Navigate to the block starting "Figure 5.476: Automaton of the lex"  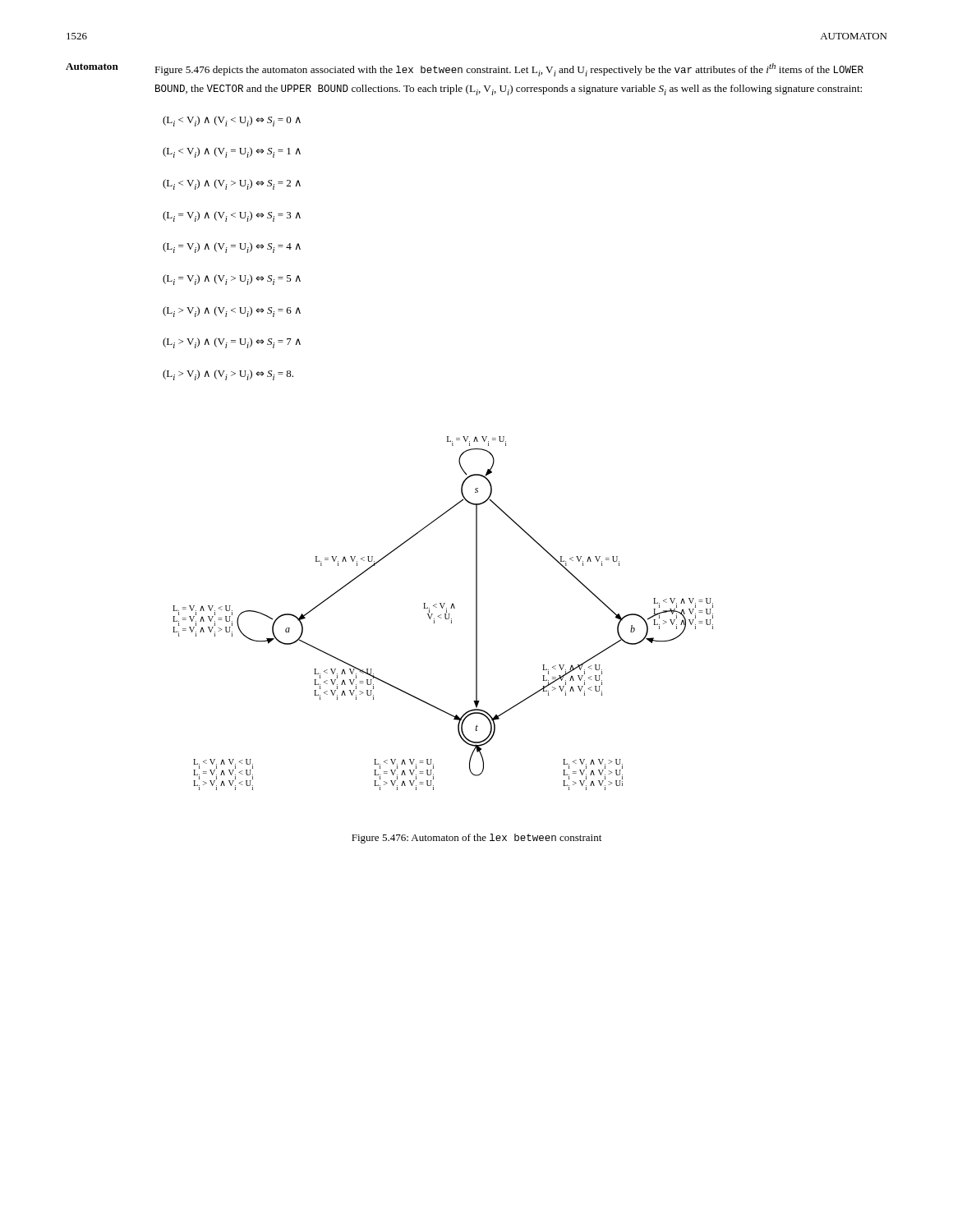click(476, 838)
